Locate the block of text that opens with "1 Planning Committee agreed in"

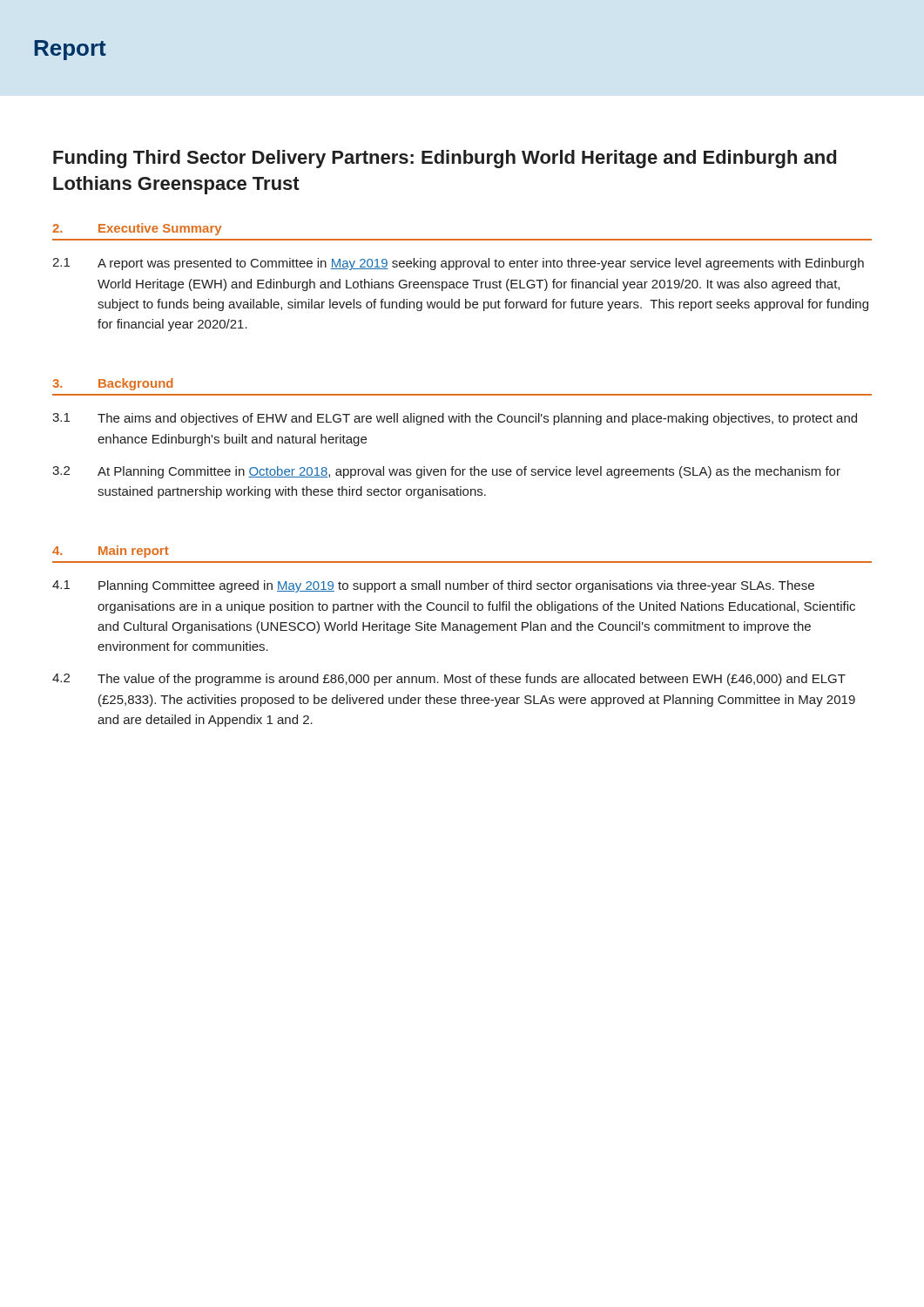tap(462, 616)
